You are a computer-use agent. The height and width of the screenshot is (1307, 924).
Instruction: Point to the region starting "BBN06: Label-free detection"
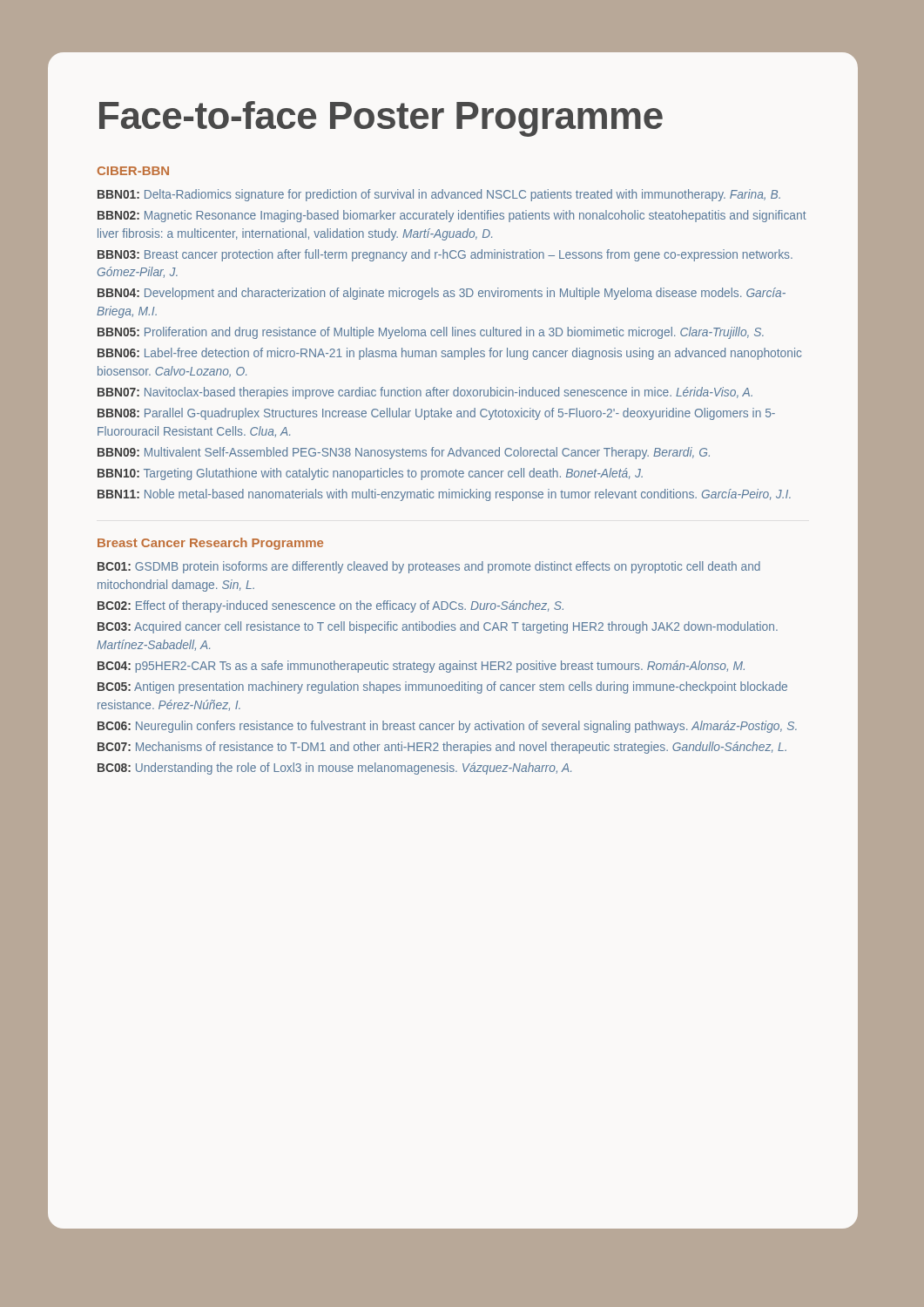[449, 363]
